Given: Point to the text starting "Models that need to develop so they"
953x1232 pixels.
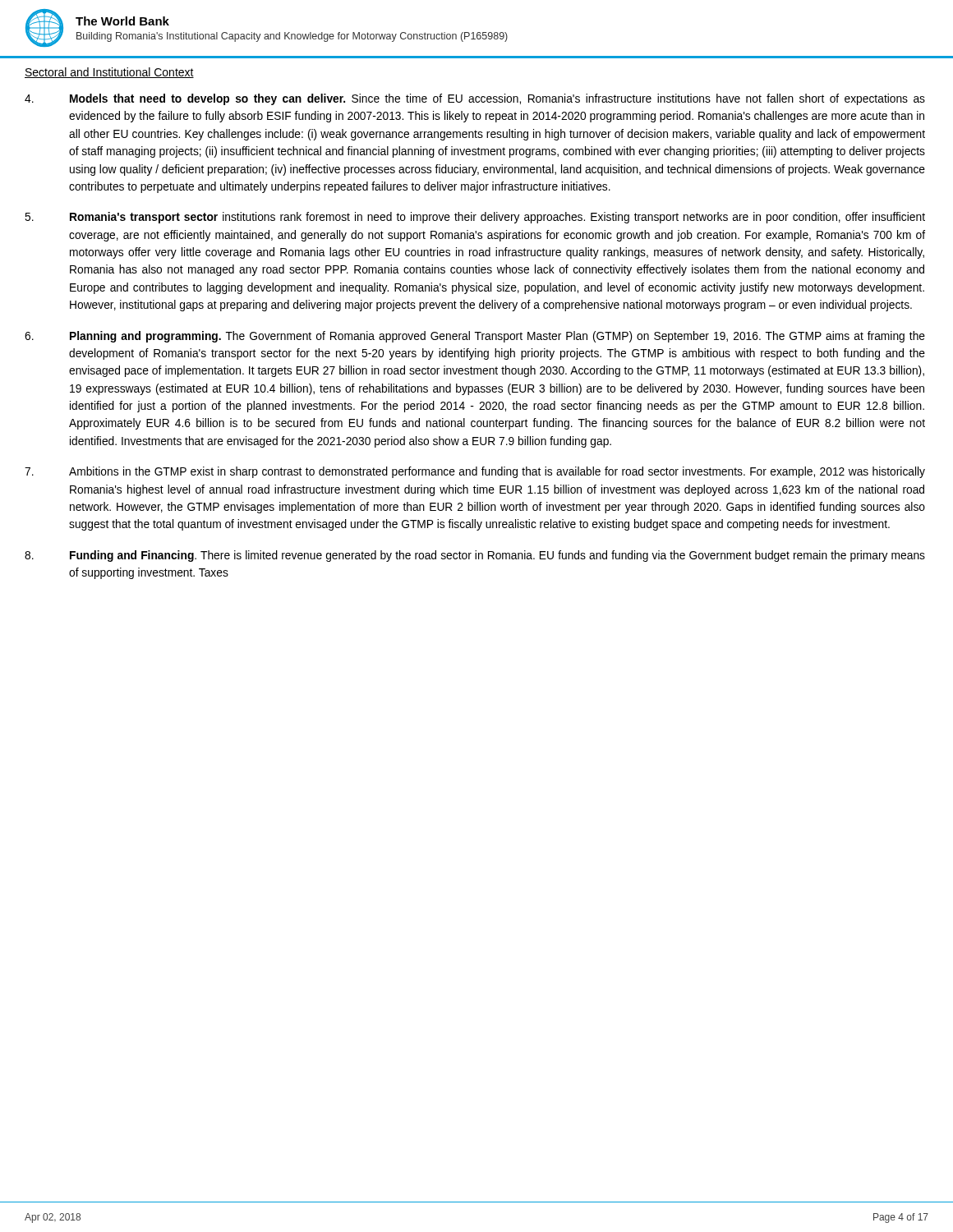Looking at the screenshot, I should coord(475,143).
